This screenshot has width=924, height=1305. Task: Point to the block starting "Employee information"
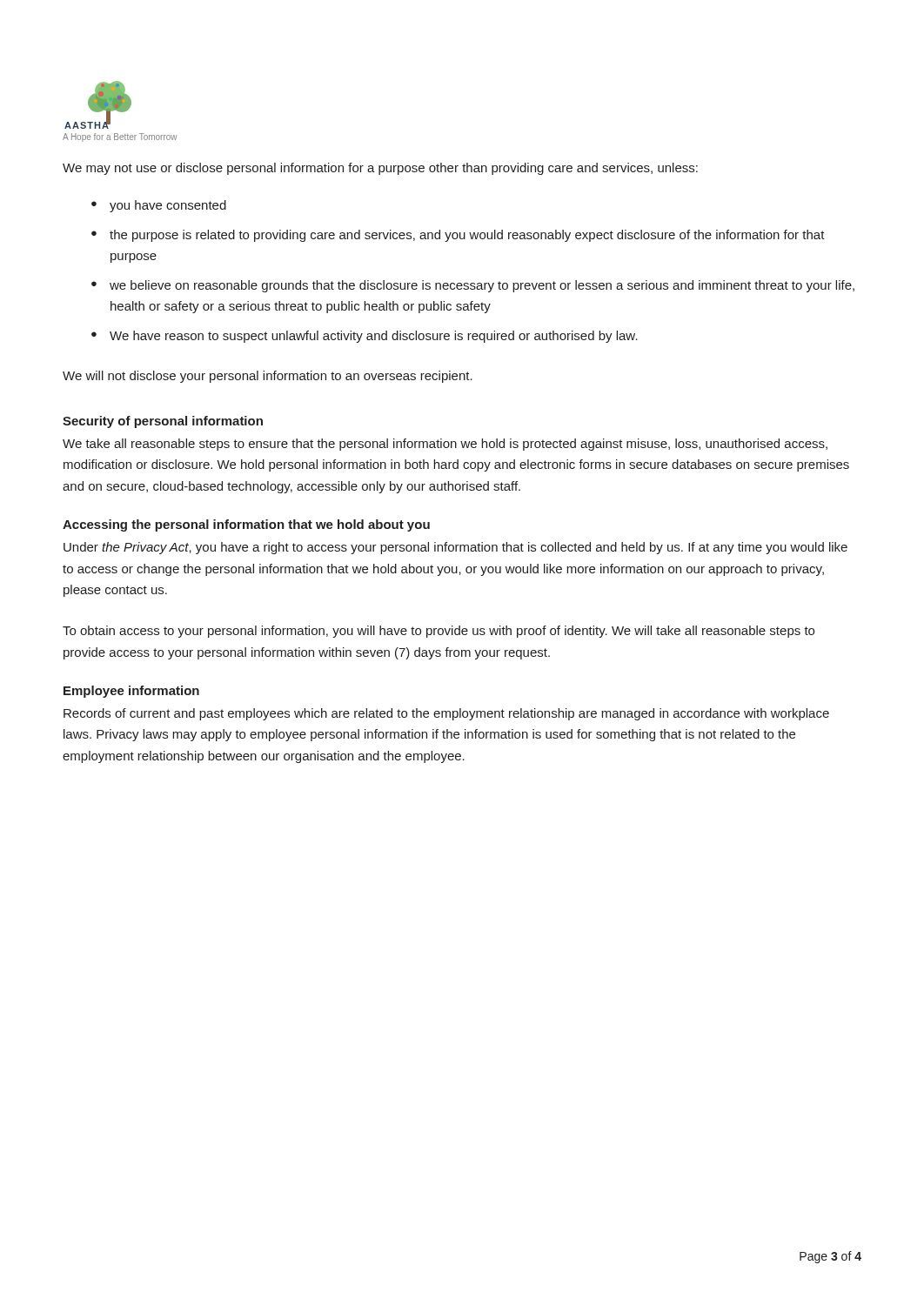[131, 690]
